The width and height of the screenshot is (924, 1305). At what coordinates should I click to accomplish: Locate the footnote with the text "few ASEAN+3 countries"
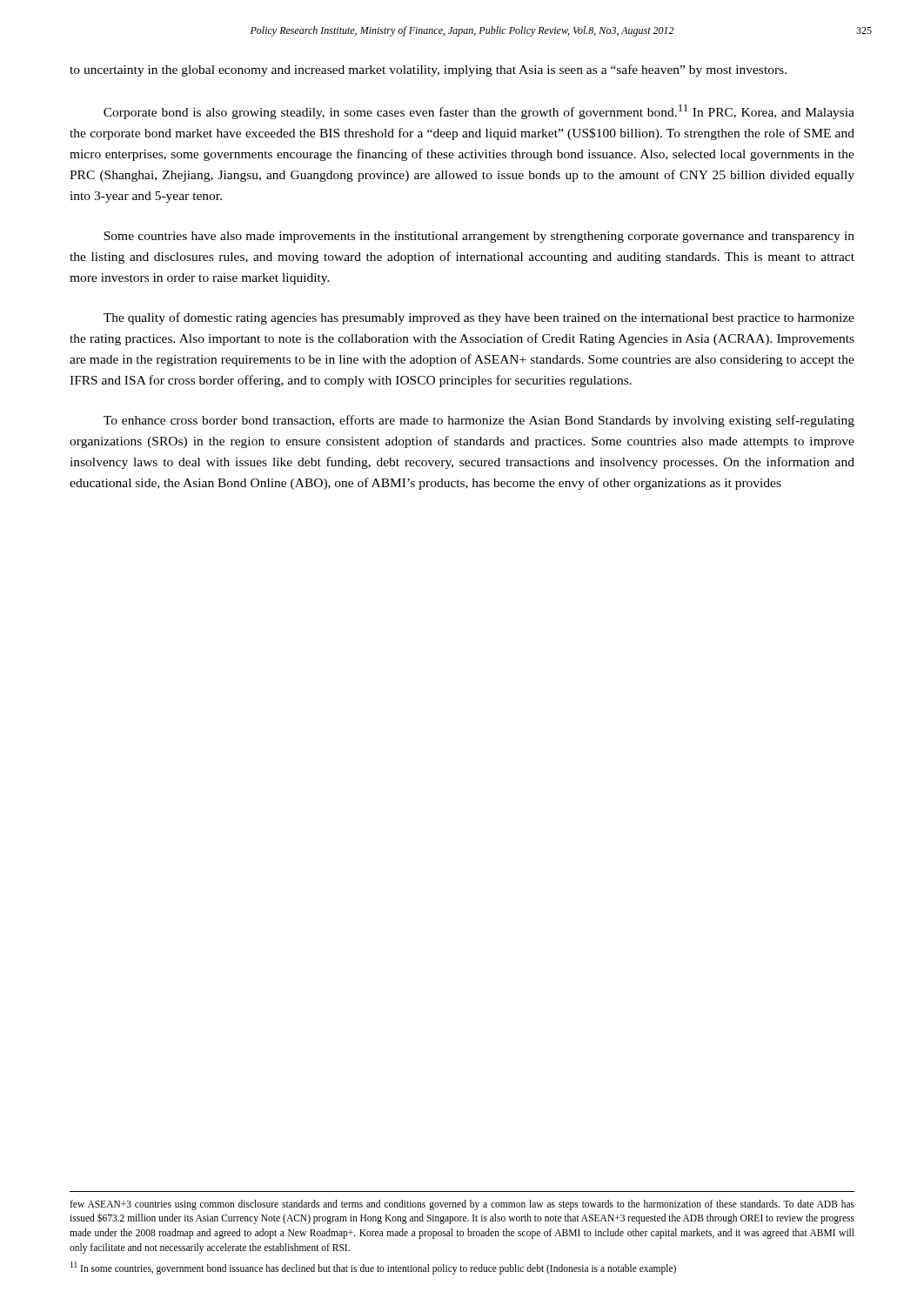462,1226
